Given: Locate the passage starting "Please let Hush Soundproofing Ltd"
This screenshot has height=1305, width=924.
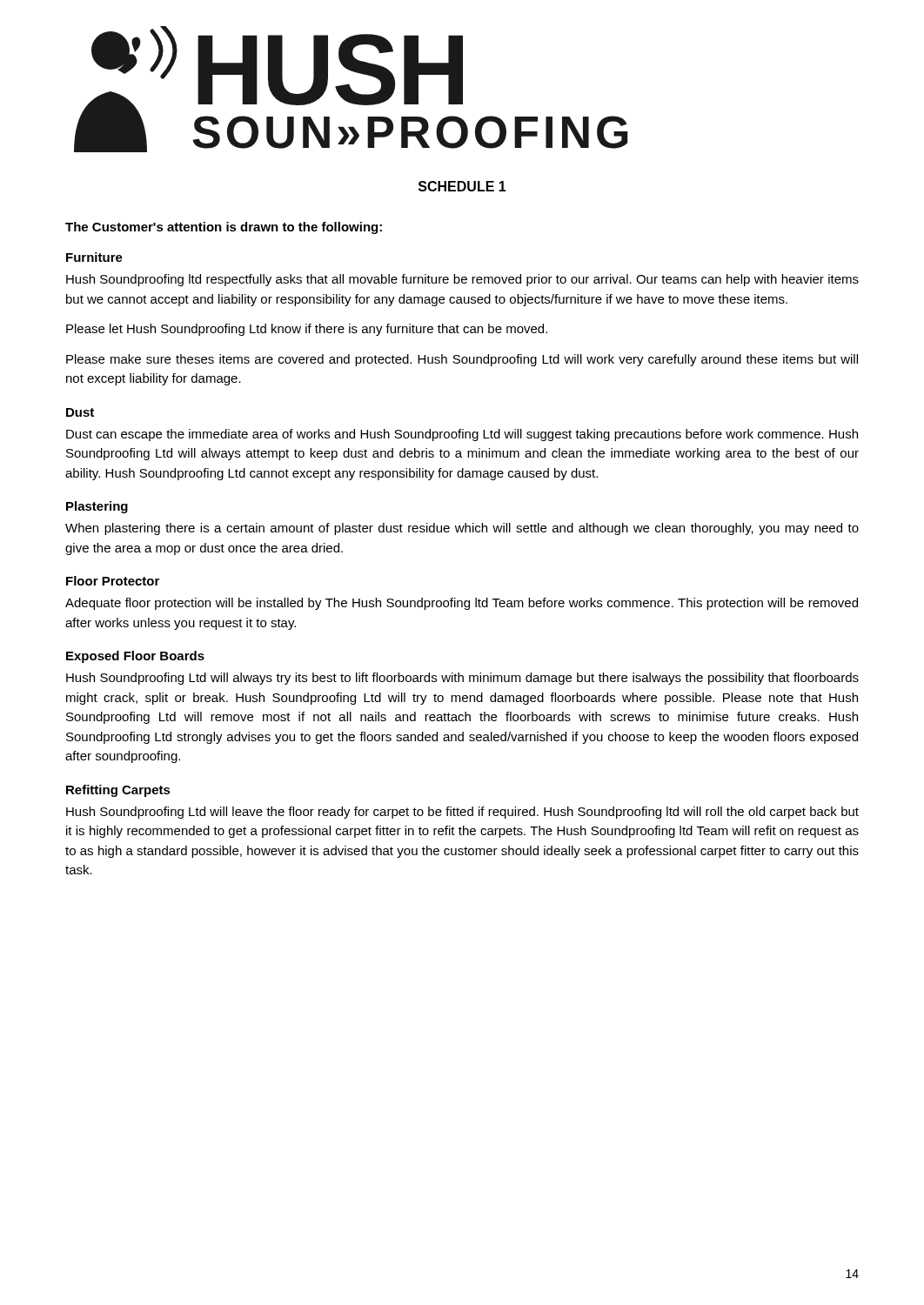Looking at the screenshot, I should (x=307, y=328).
